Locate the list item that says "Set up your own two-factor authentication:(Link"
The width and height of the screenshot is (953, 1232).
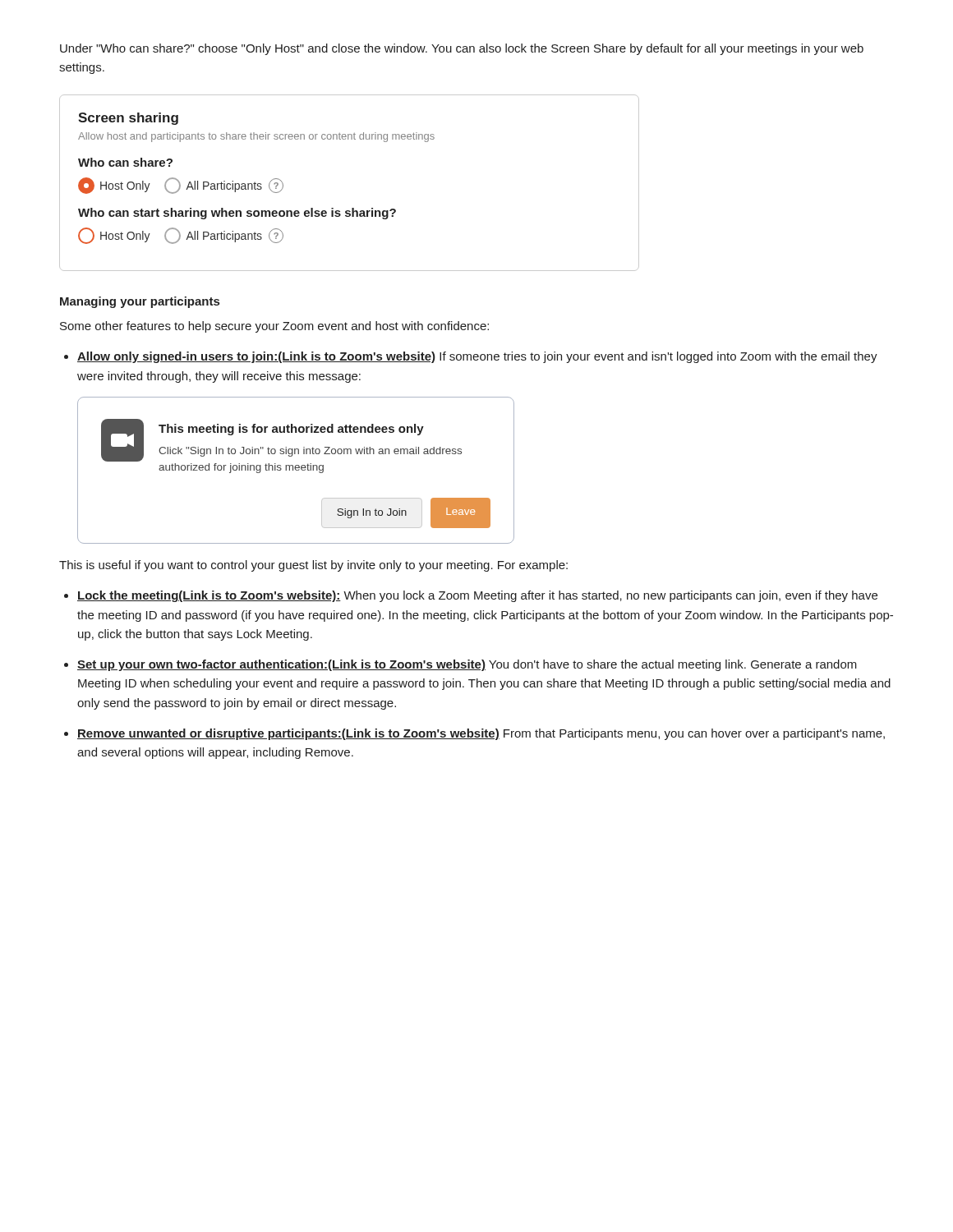click(484, 683)
